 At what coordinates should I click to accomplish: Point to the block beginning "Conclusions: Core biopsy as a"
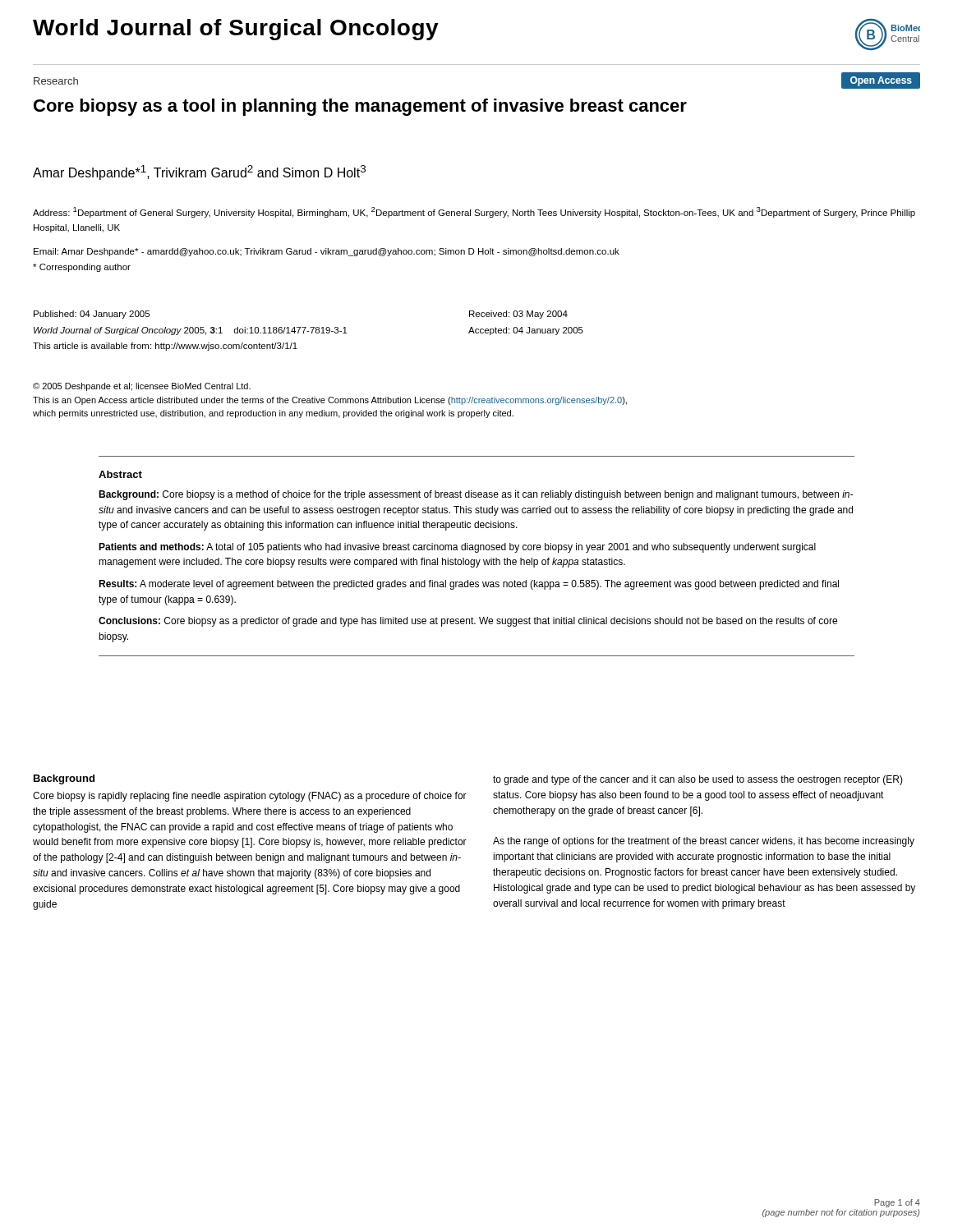tap(468, 629)
